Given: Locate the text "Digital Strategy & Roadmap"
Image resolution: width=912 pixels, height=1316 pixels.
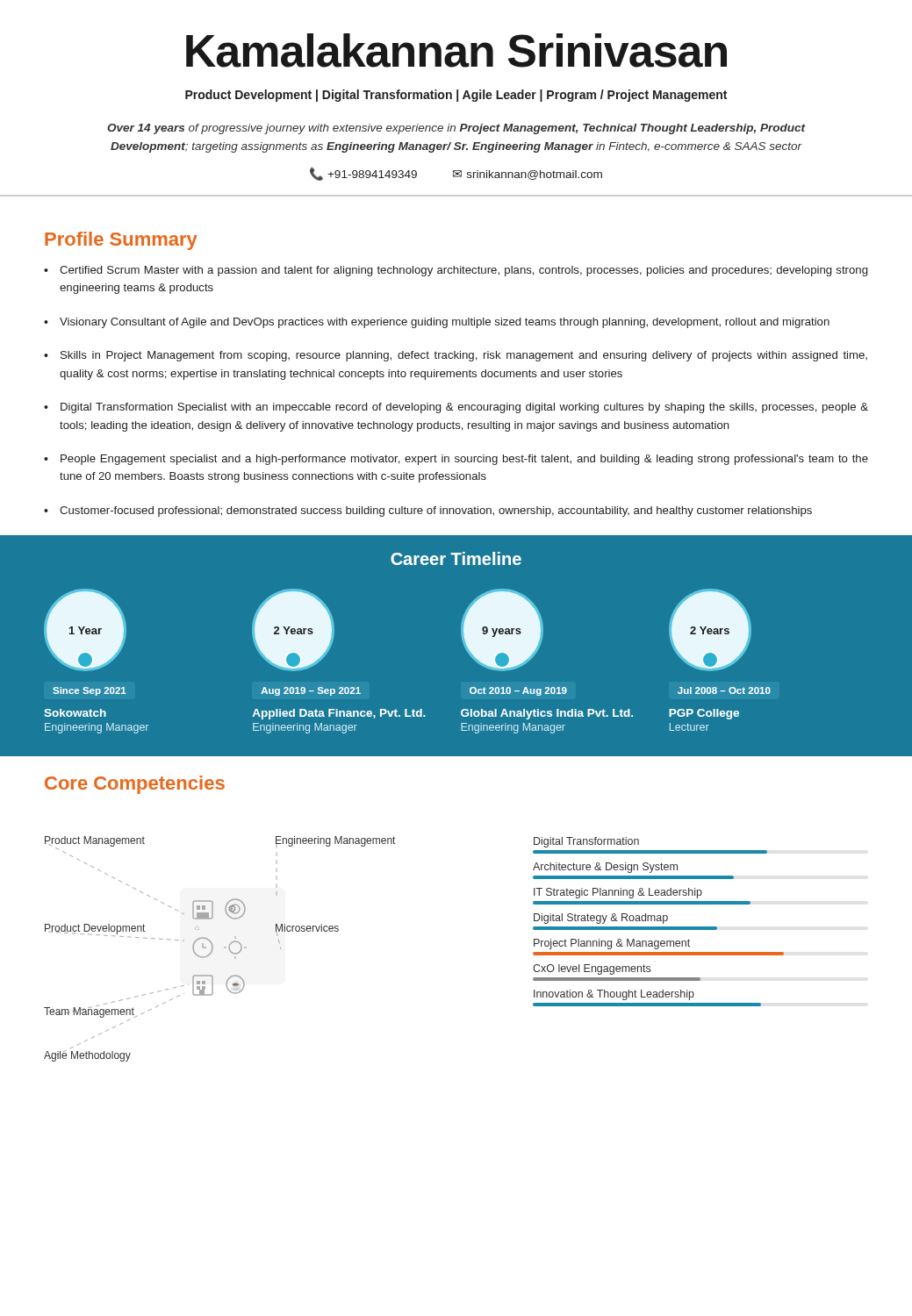Looking at the screenshot, I should point(700,921).
